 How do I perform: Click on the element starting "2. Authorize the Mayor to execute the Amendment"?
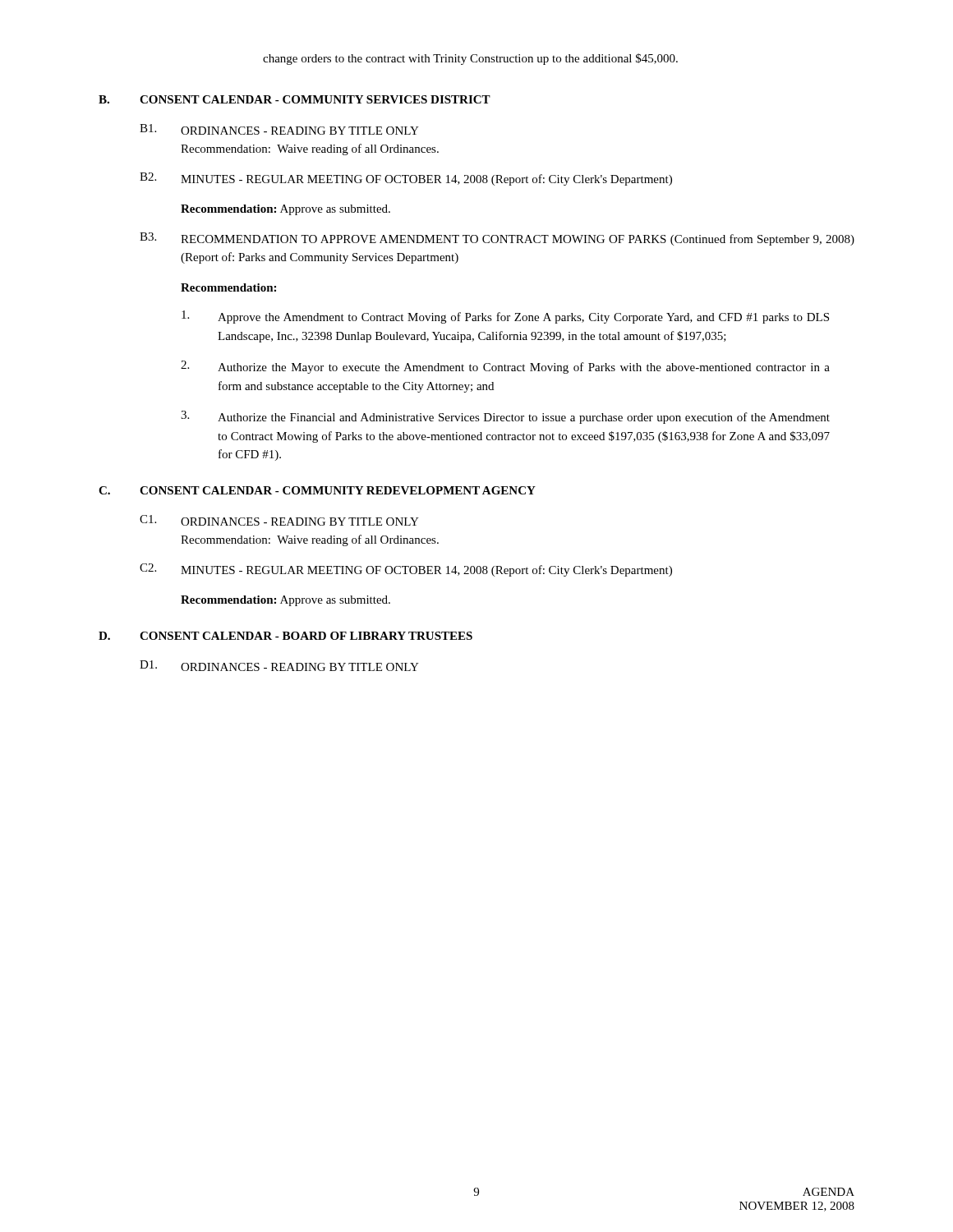click(505, 377)
